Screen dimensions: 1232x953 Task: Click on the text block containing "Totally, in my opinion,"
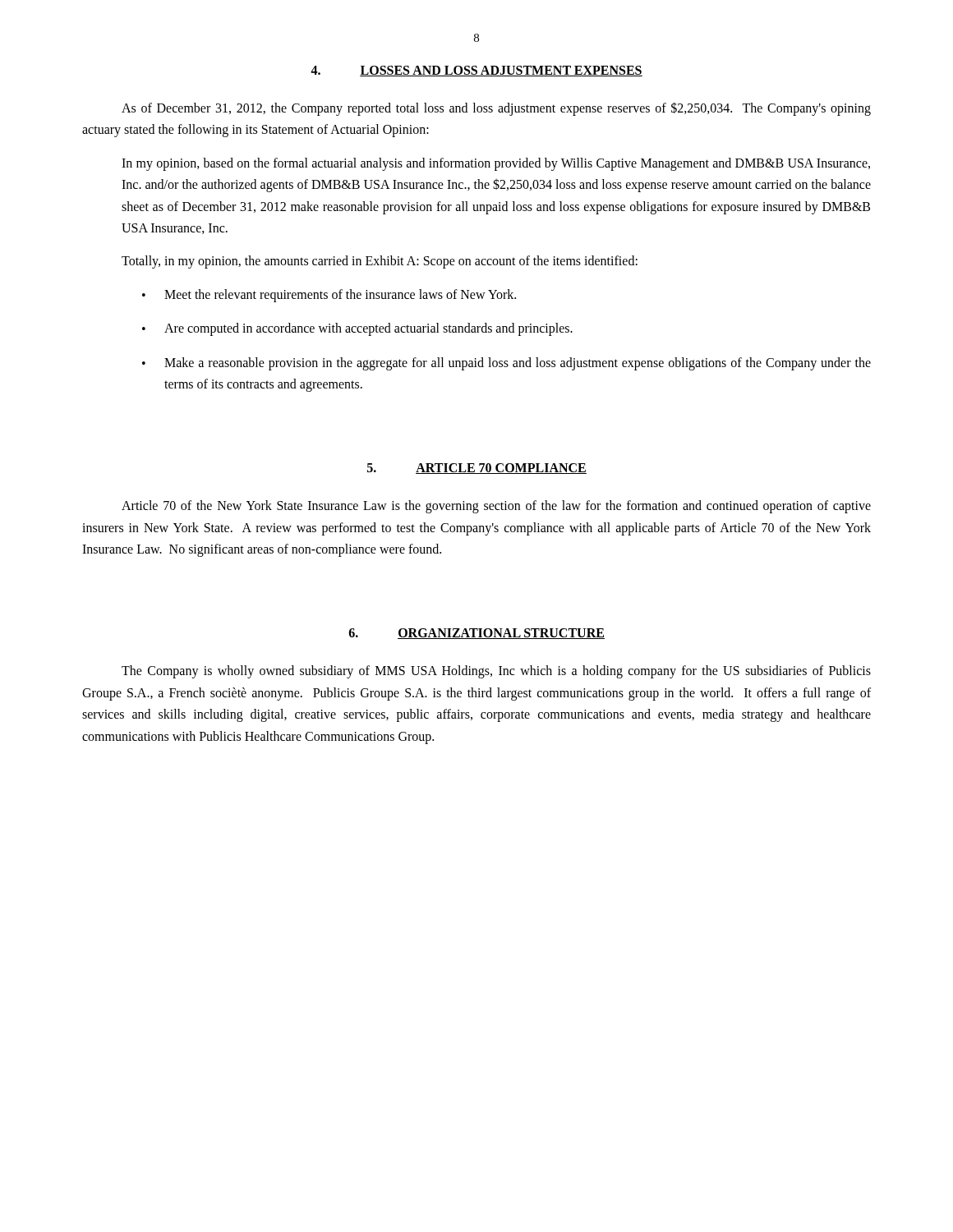tap(380, 261)
